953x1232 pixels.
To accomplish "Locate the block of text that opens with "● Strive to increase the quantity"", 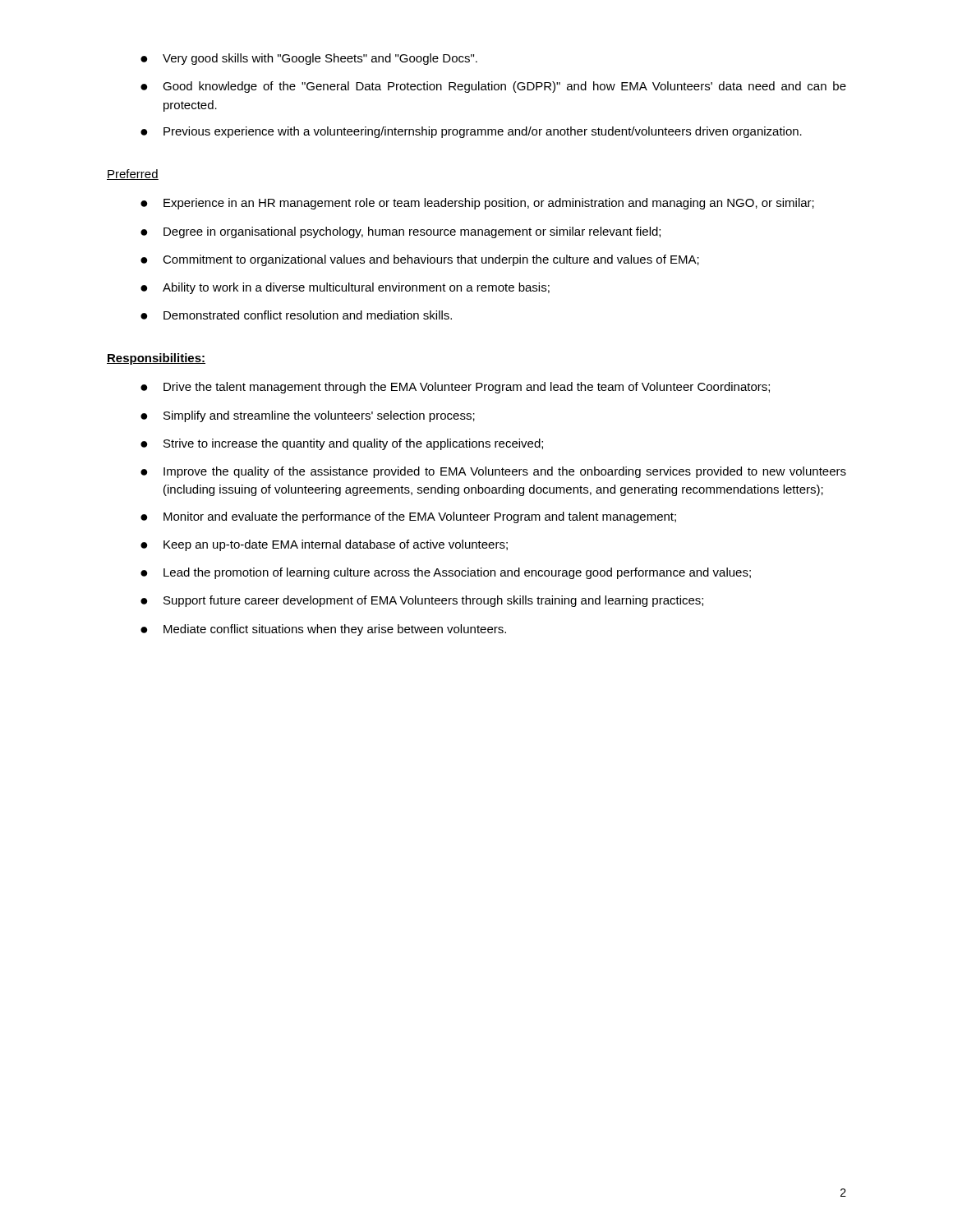I will (x=493, y=444).
